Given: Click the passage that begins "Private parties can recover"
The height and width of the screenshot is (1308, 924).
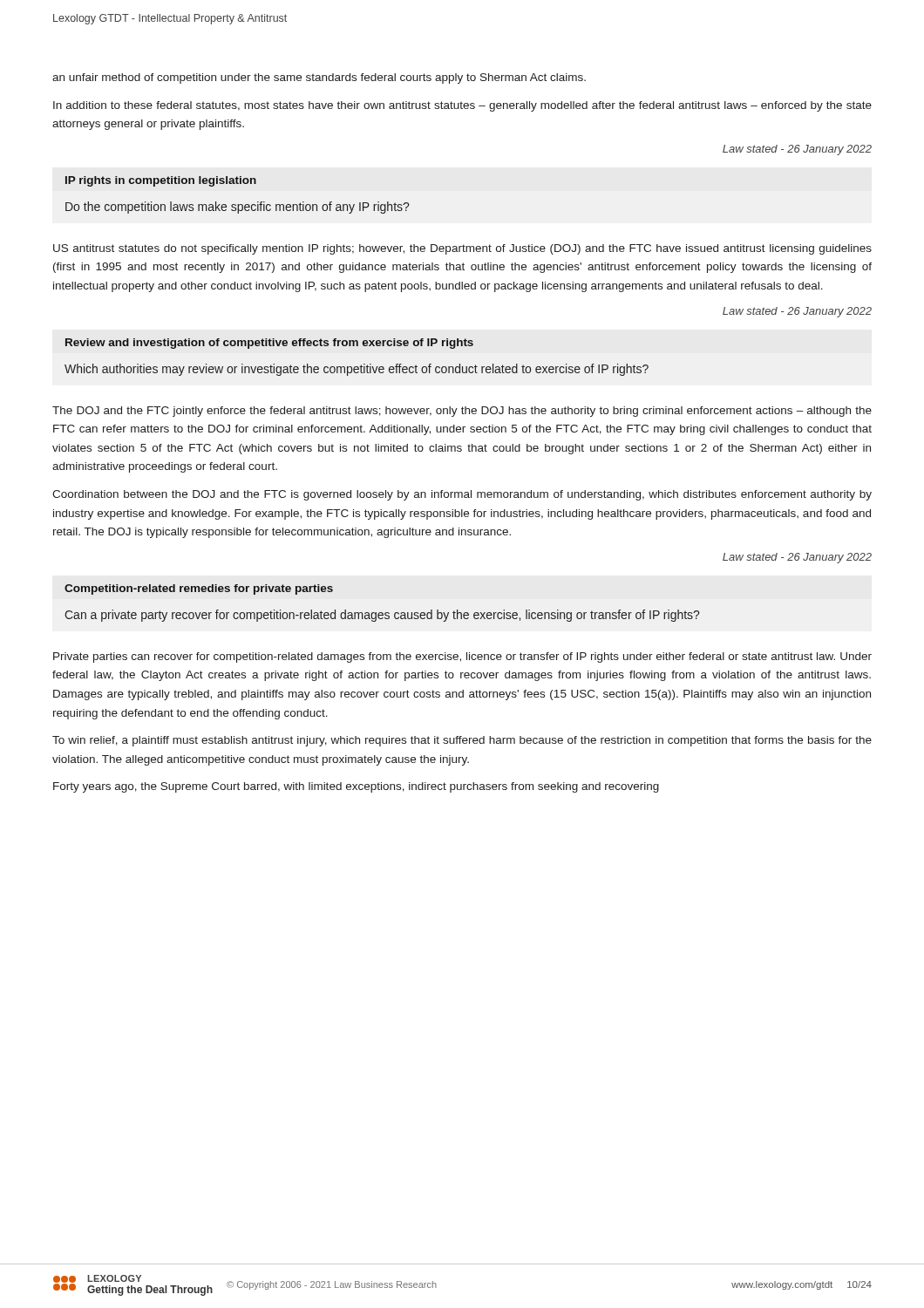Looking at the screenshot, I should tap(462, 684).
